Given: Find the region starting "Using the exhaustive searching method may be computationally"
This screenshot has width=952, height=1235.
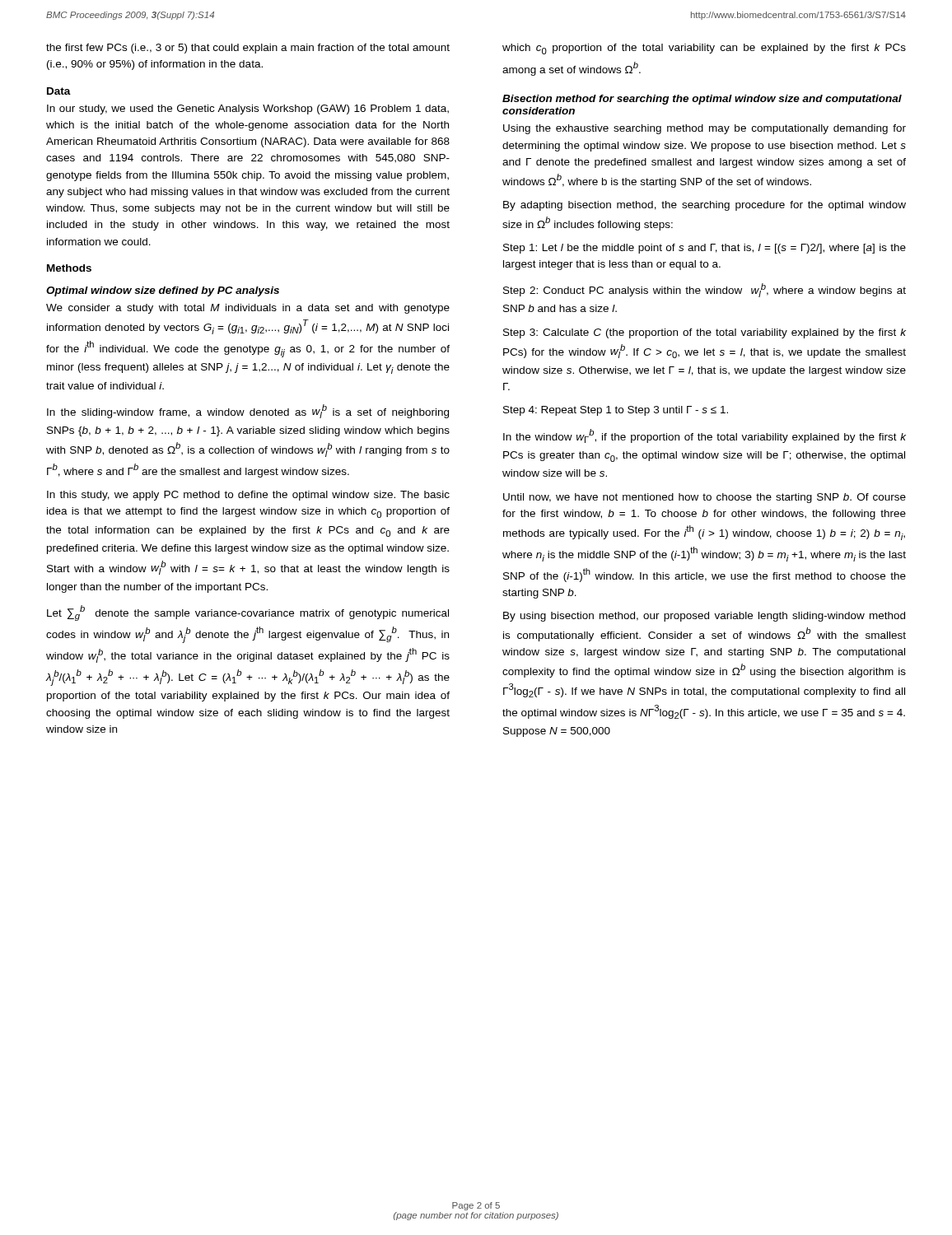Looking at the screenshot, I should pyautogui.click(x=704, y=155).
